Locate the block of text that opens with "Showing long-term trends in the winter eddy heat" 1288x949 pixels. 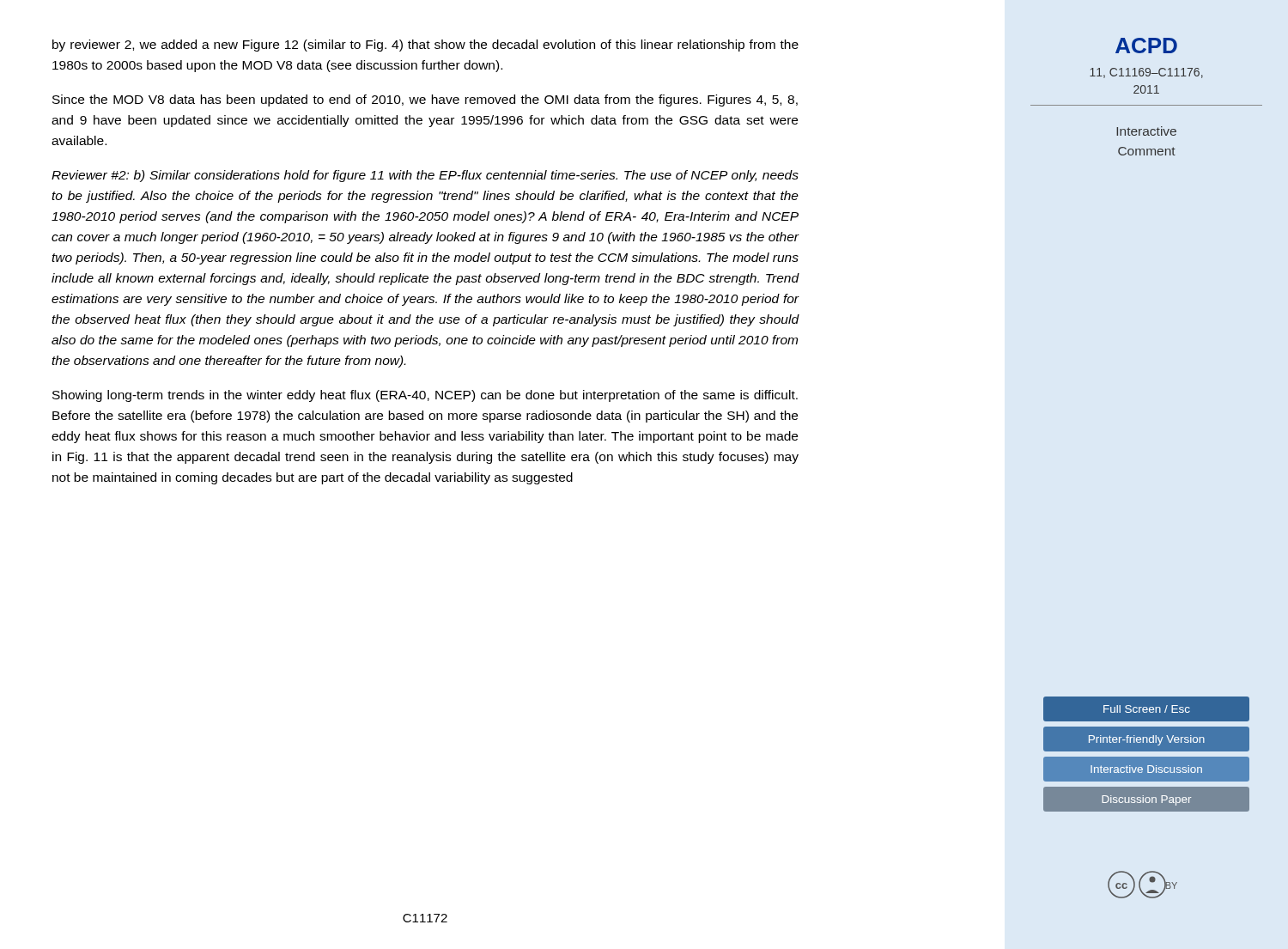425,436
